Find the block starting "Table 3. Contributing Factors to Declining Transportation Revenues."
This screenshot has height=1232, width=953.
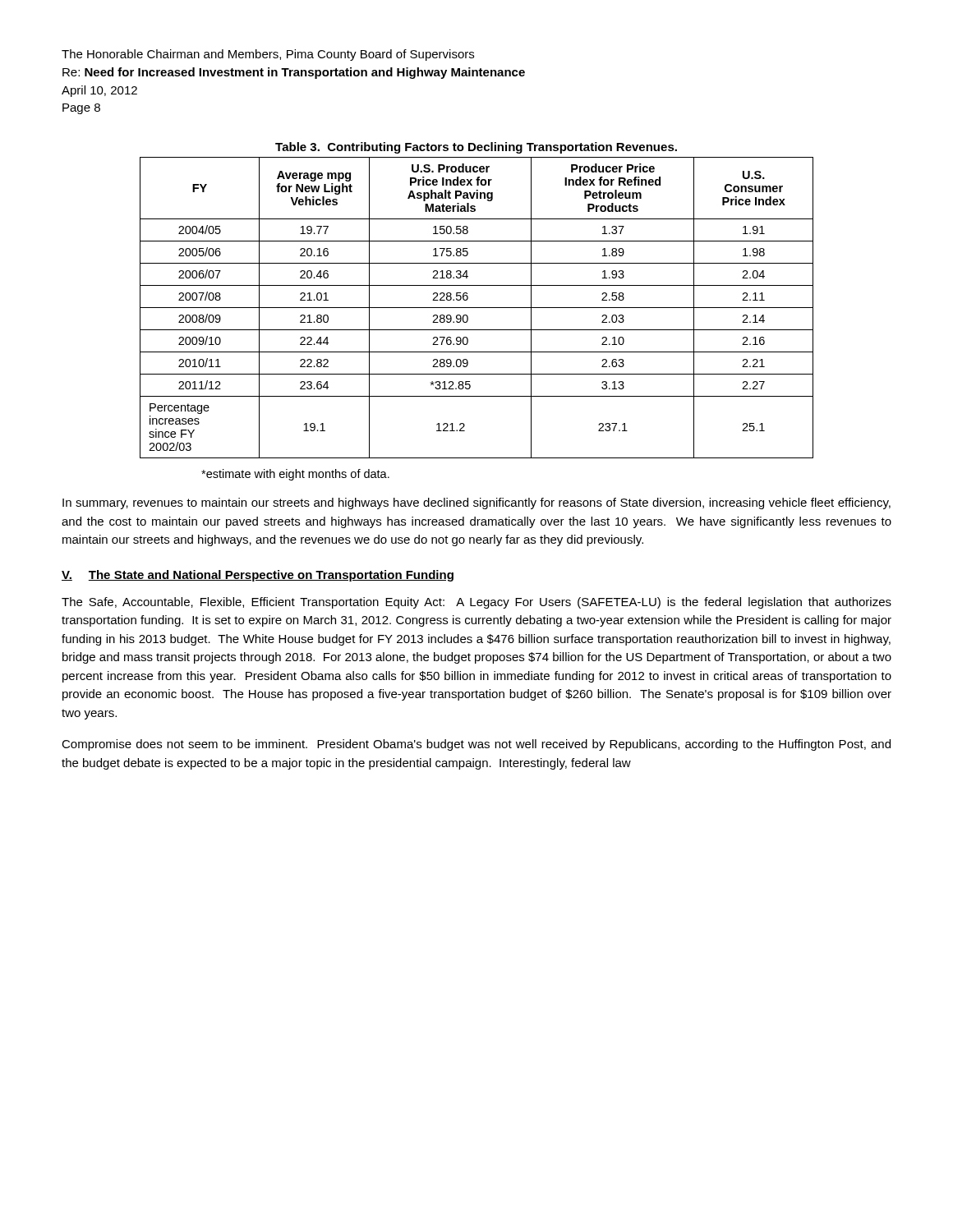pyautogui.click(x=476, y=147)
